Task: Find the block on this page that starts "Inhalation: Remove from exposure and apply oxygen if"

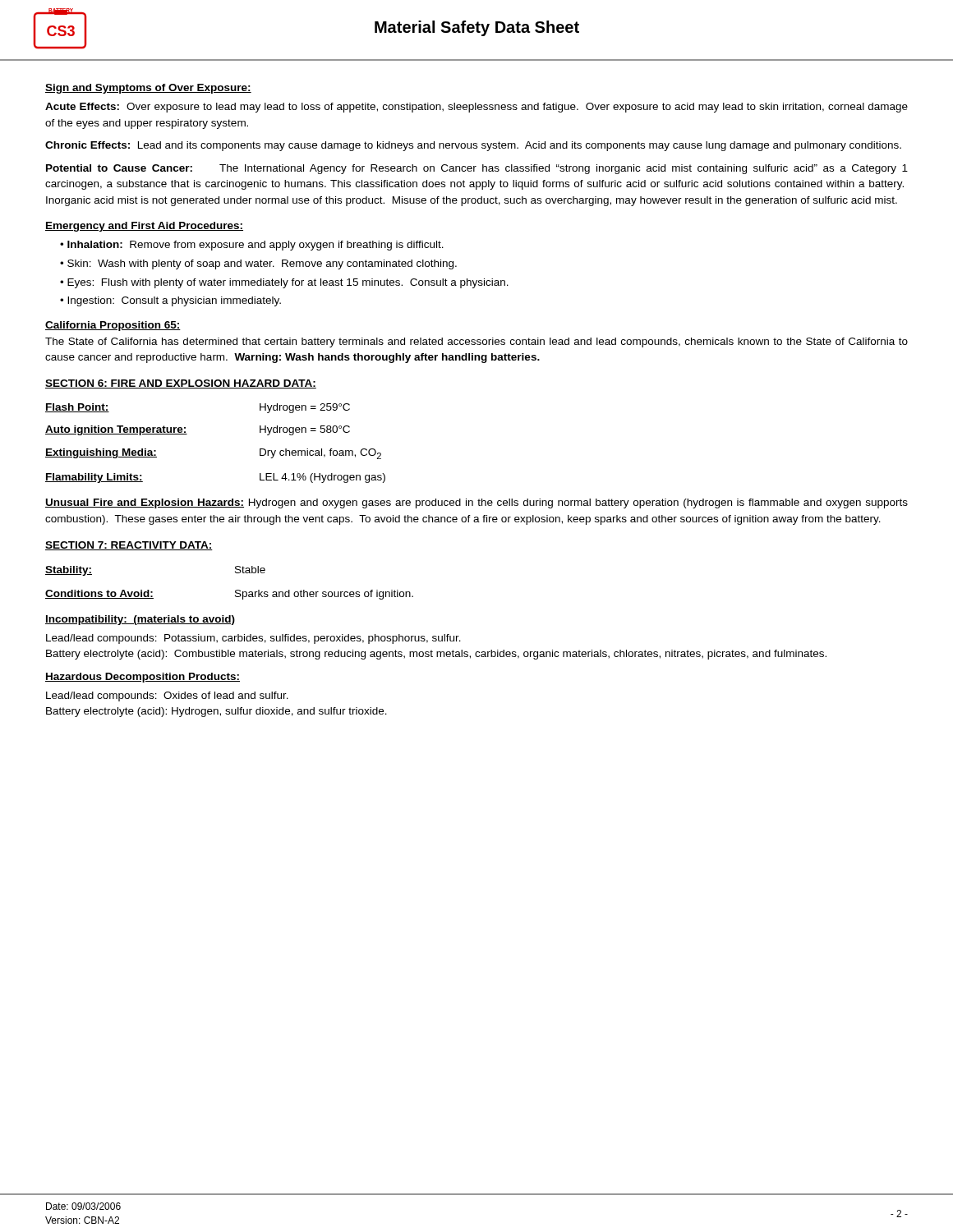Action: pos(255,245)
